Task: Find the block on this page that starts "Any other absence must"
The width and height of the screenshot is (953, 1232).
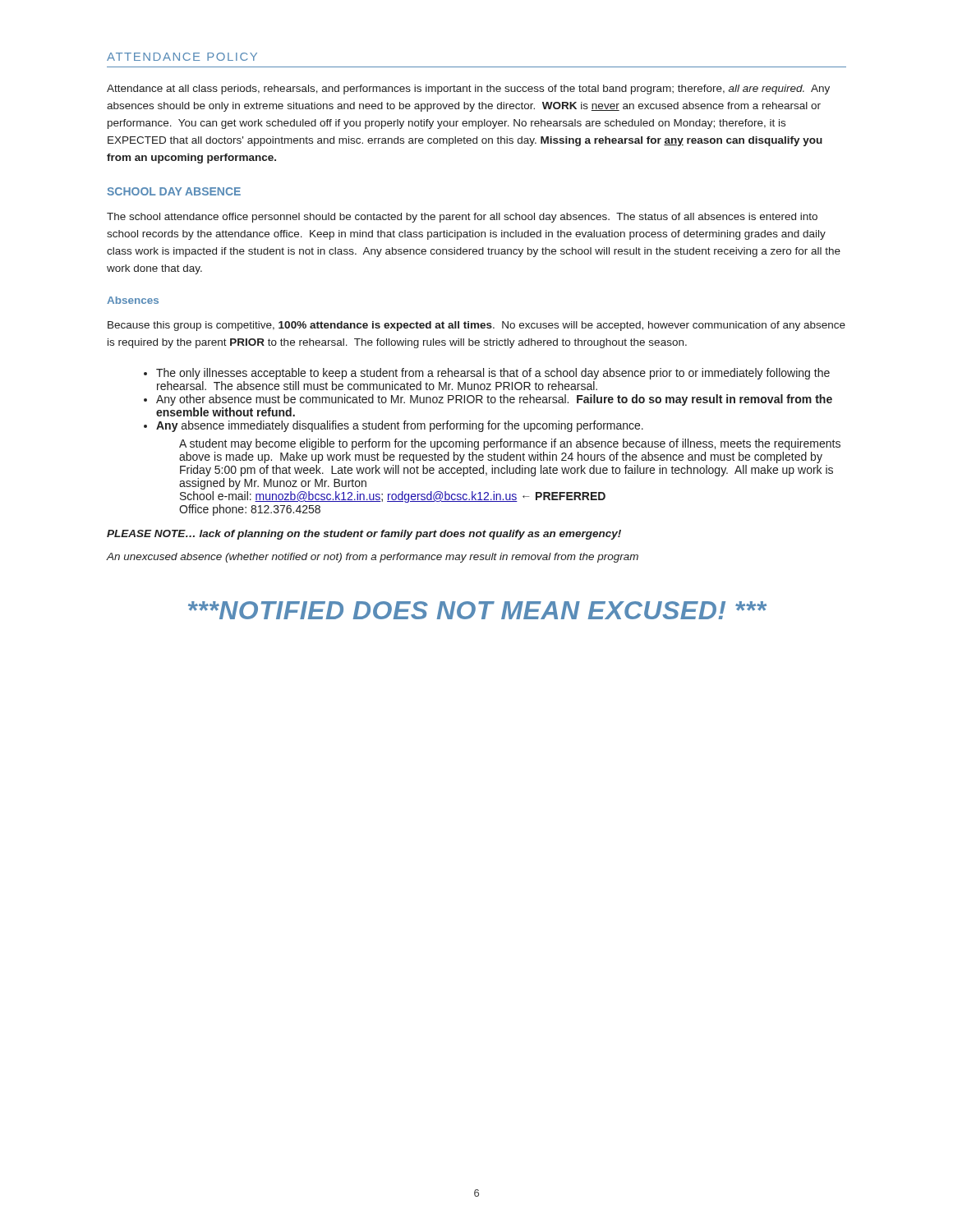Action: pyautogui.click(x=501, y=406)
